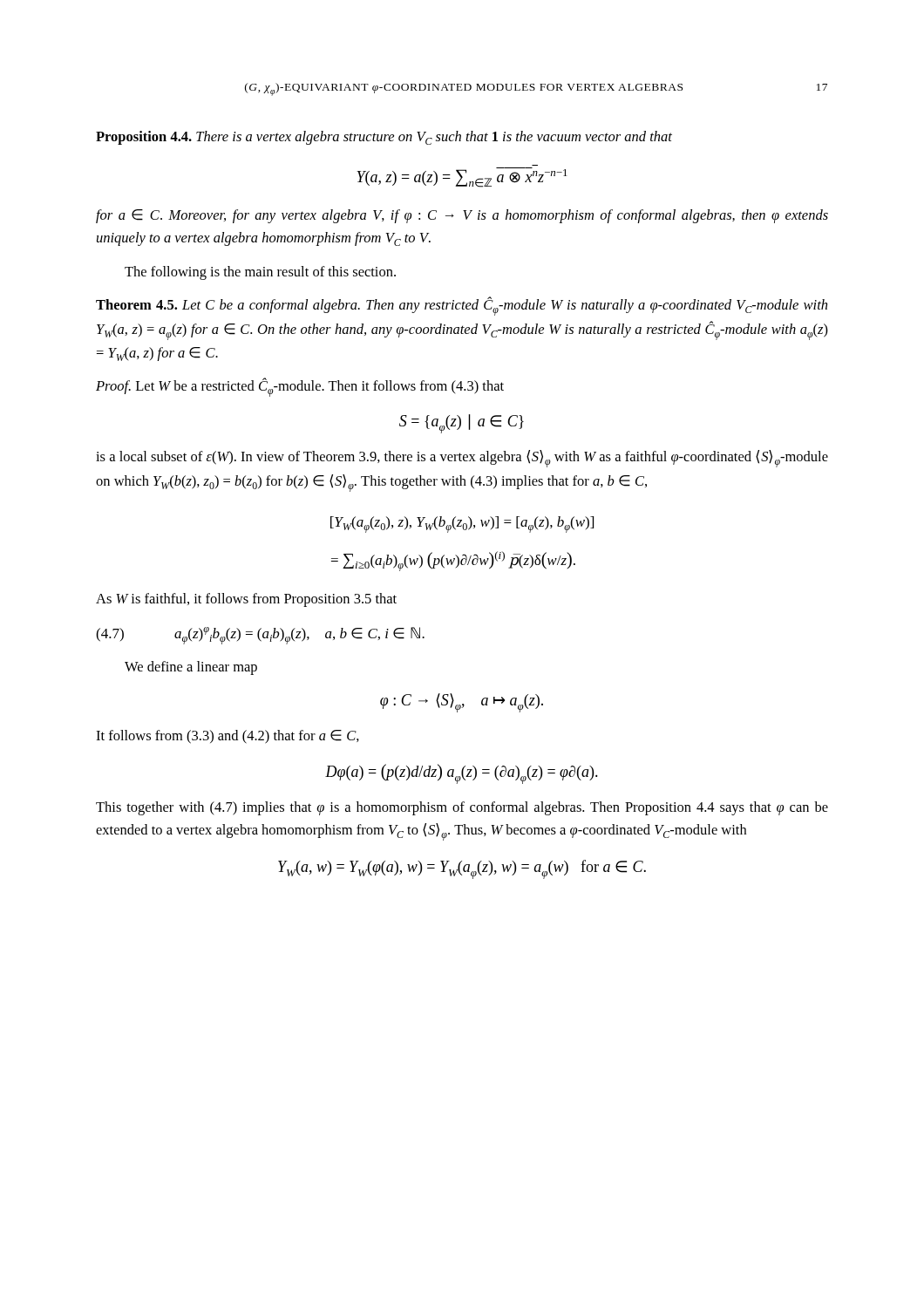Image resolution: width=924 pixels, height=1308 pixels.
Task: Select the section header that says "Theorem 4.5. Let C be"
Action: pos(462,330)
